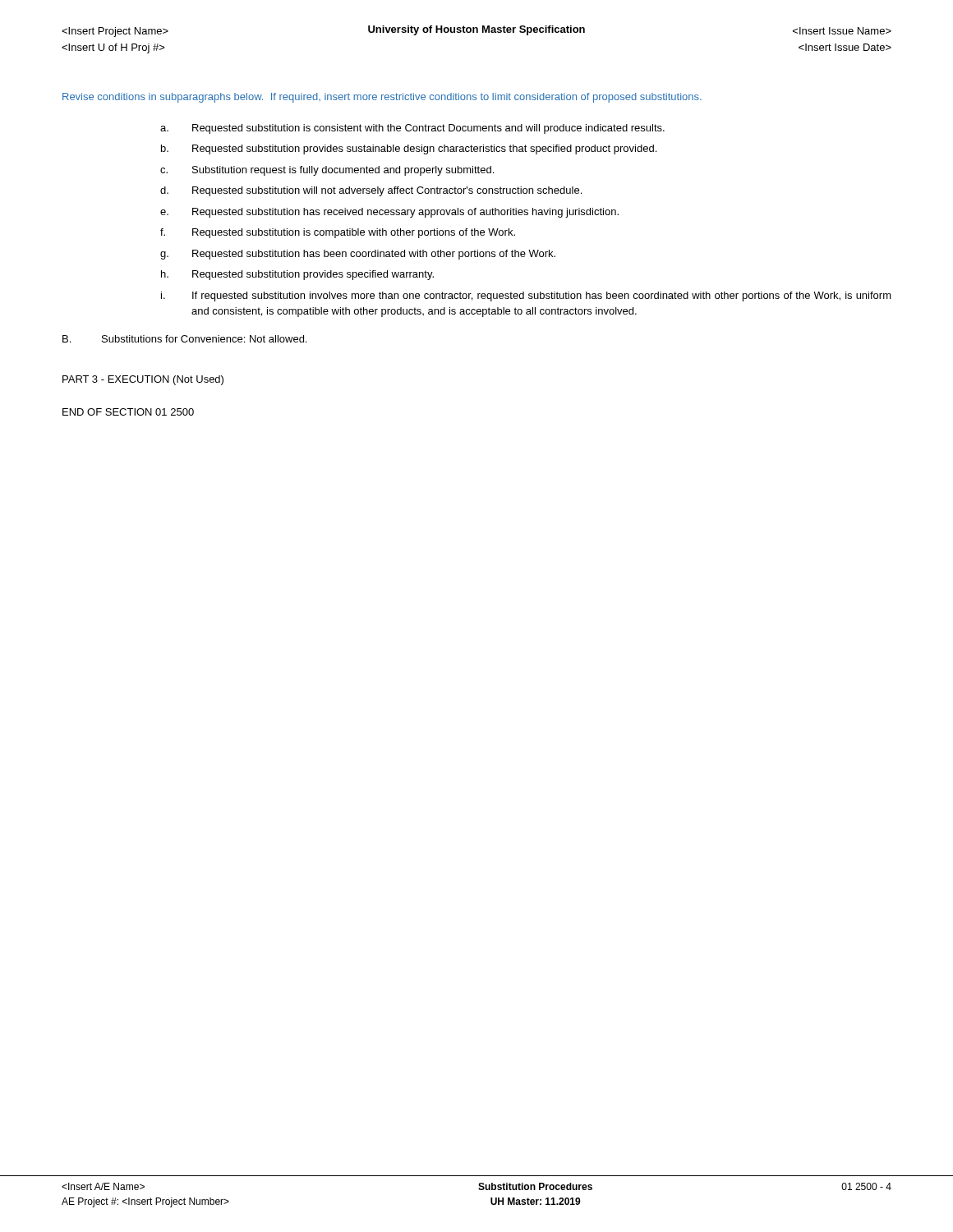Where is the passage that starts "END OF SECTION"?

(x=128, y=411)
